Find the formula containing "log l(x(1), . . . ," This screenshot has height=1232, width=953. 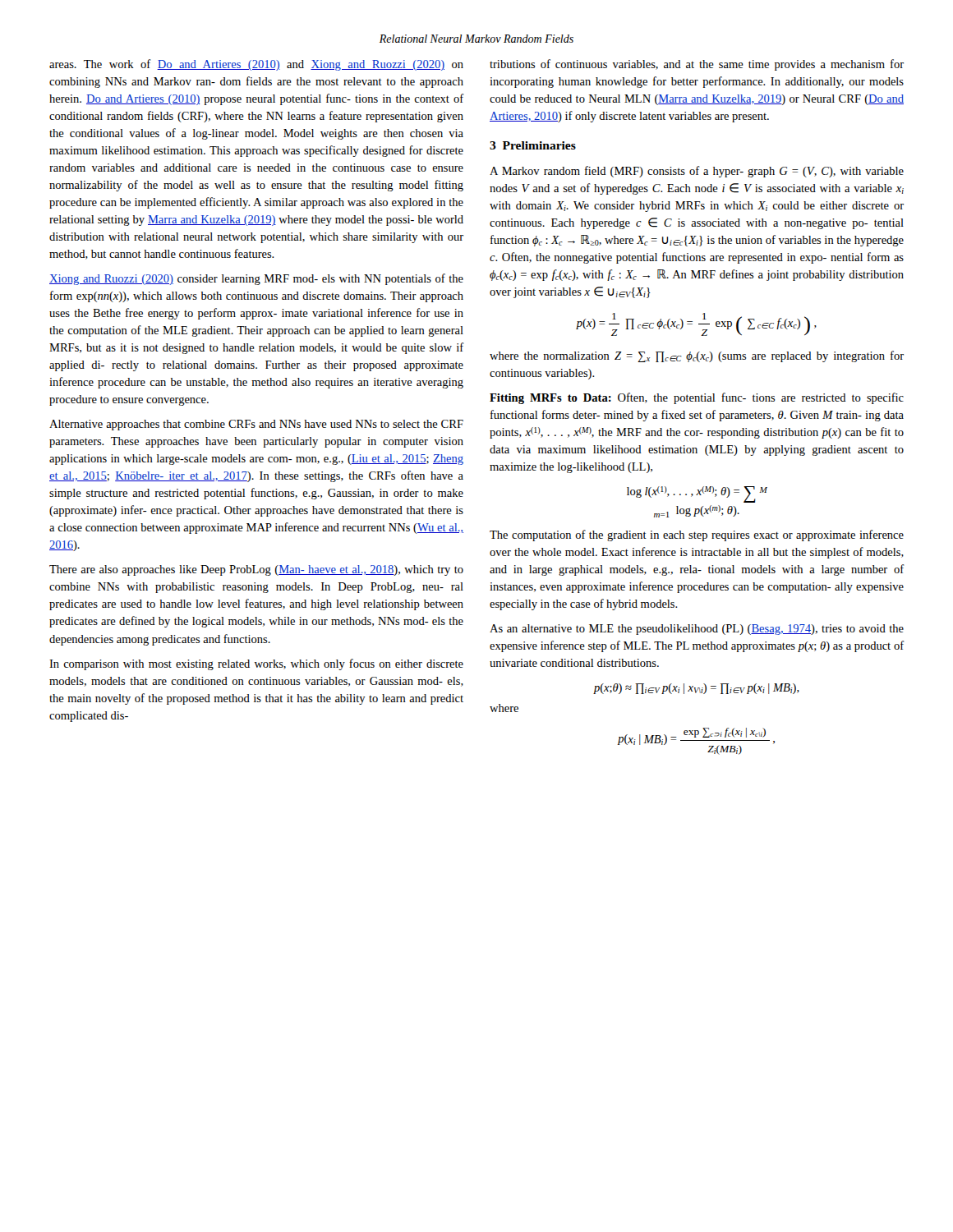click(x=697, y=501)
